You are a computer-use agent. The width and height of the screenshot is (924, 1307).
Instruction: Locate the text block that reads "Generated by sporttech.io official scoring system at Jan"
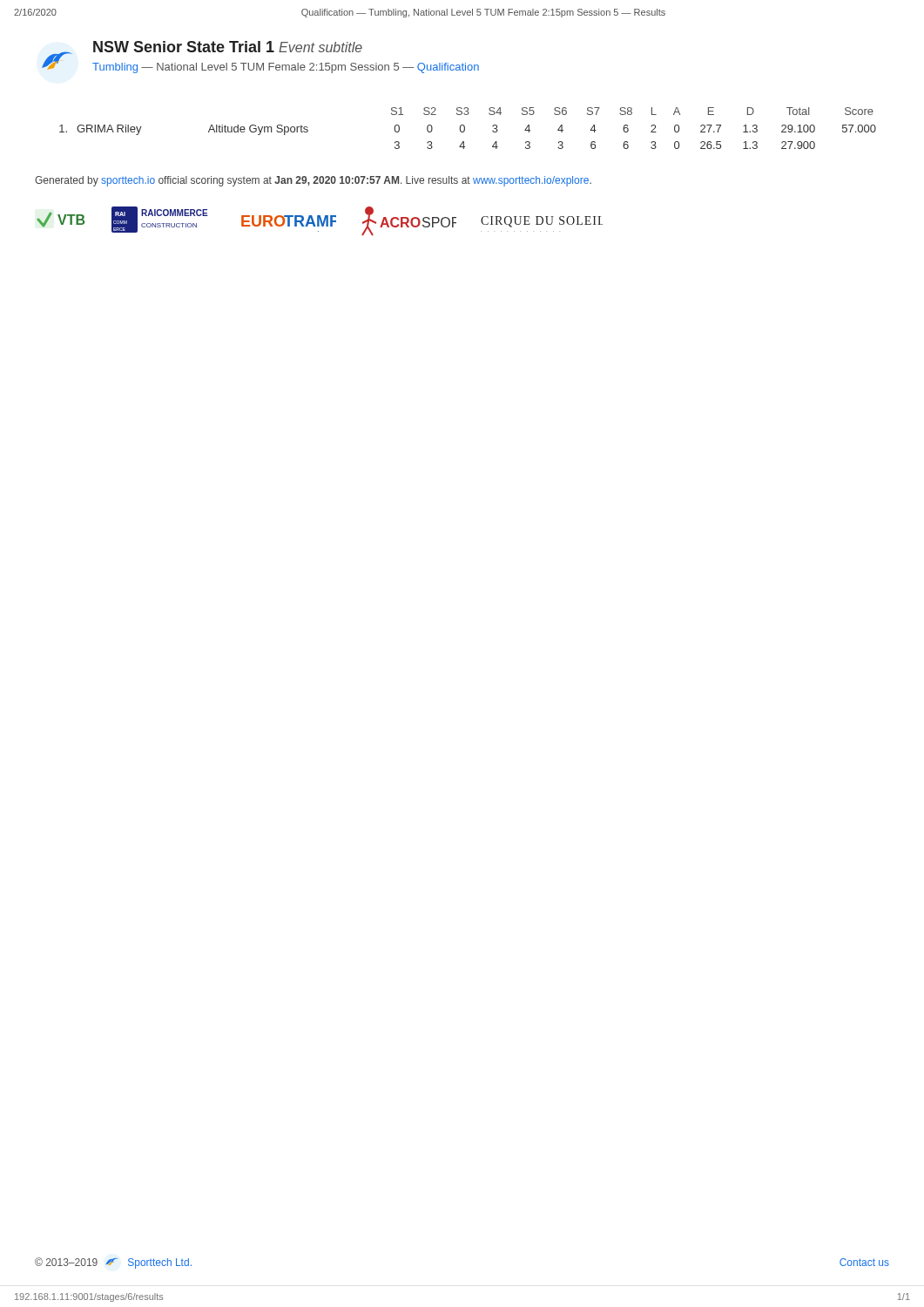pos(313,180)
